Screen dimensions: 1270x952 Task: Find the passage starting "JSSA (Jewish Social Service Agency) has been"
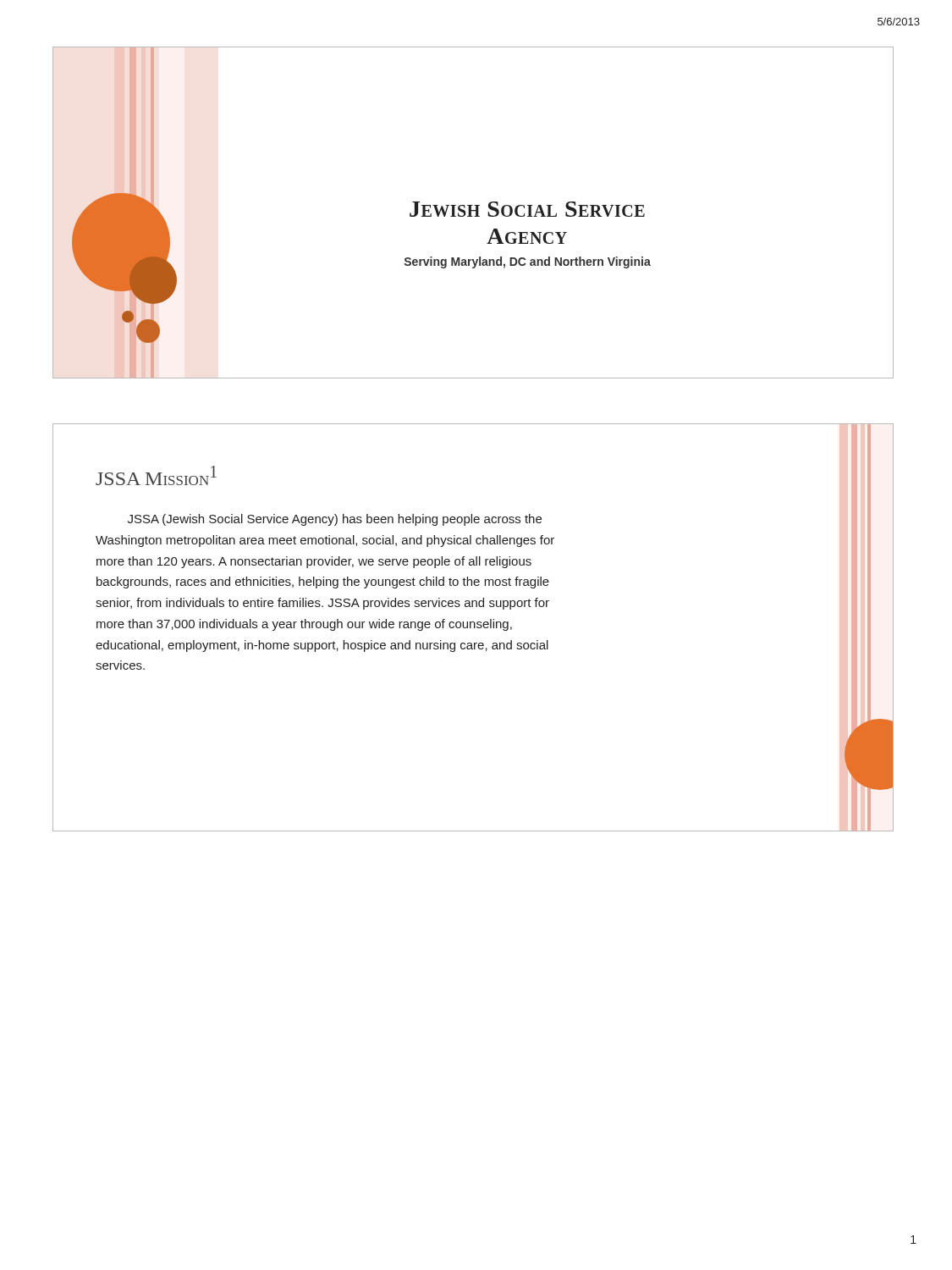click(x=325, y=592)
